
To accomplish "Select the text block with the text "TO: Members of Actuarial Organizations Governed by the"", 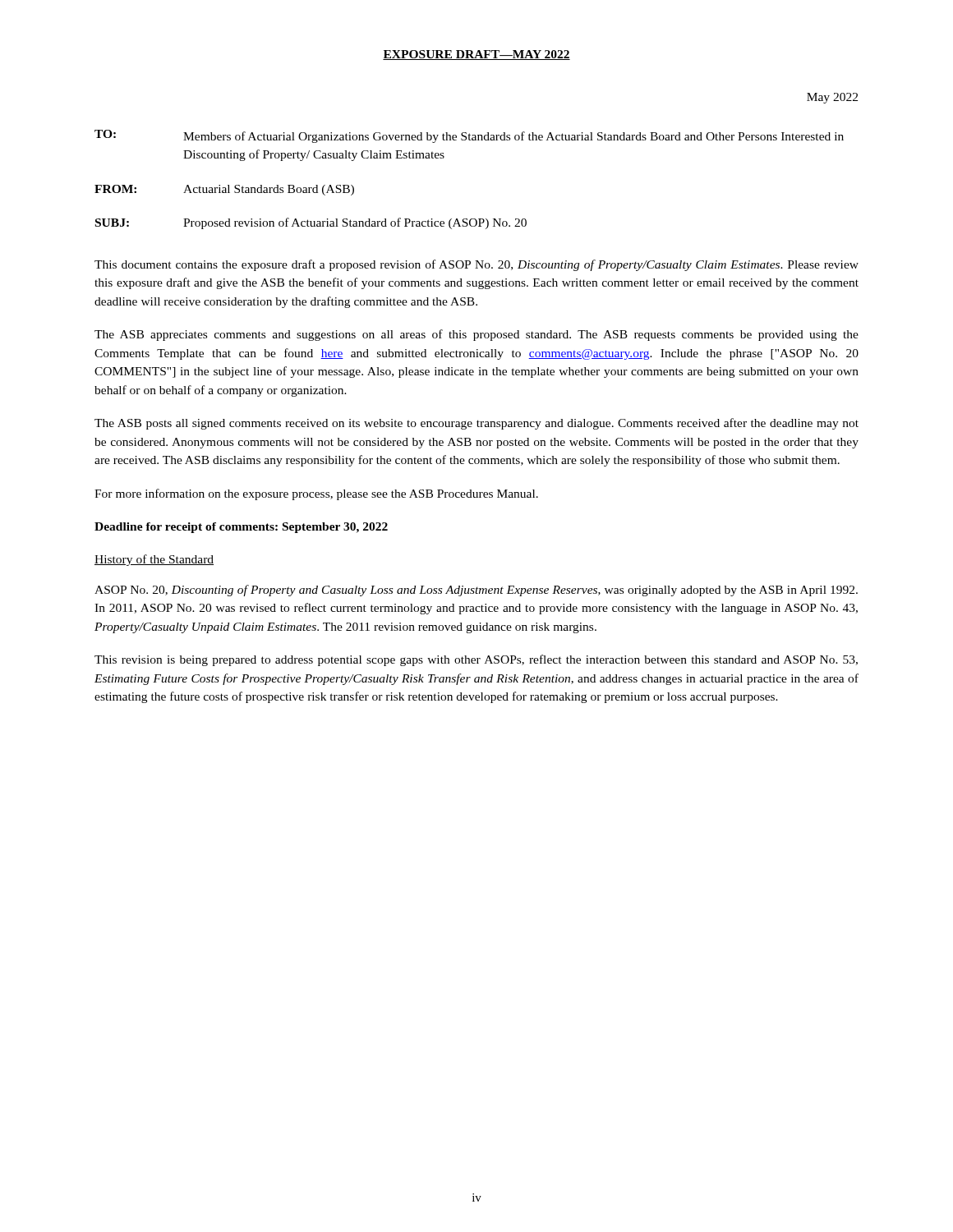I will click(x=469, y=136).
